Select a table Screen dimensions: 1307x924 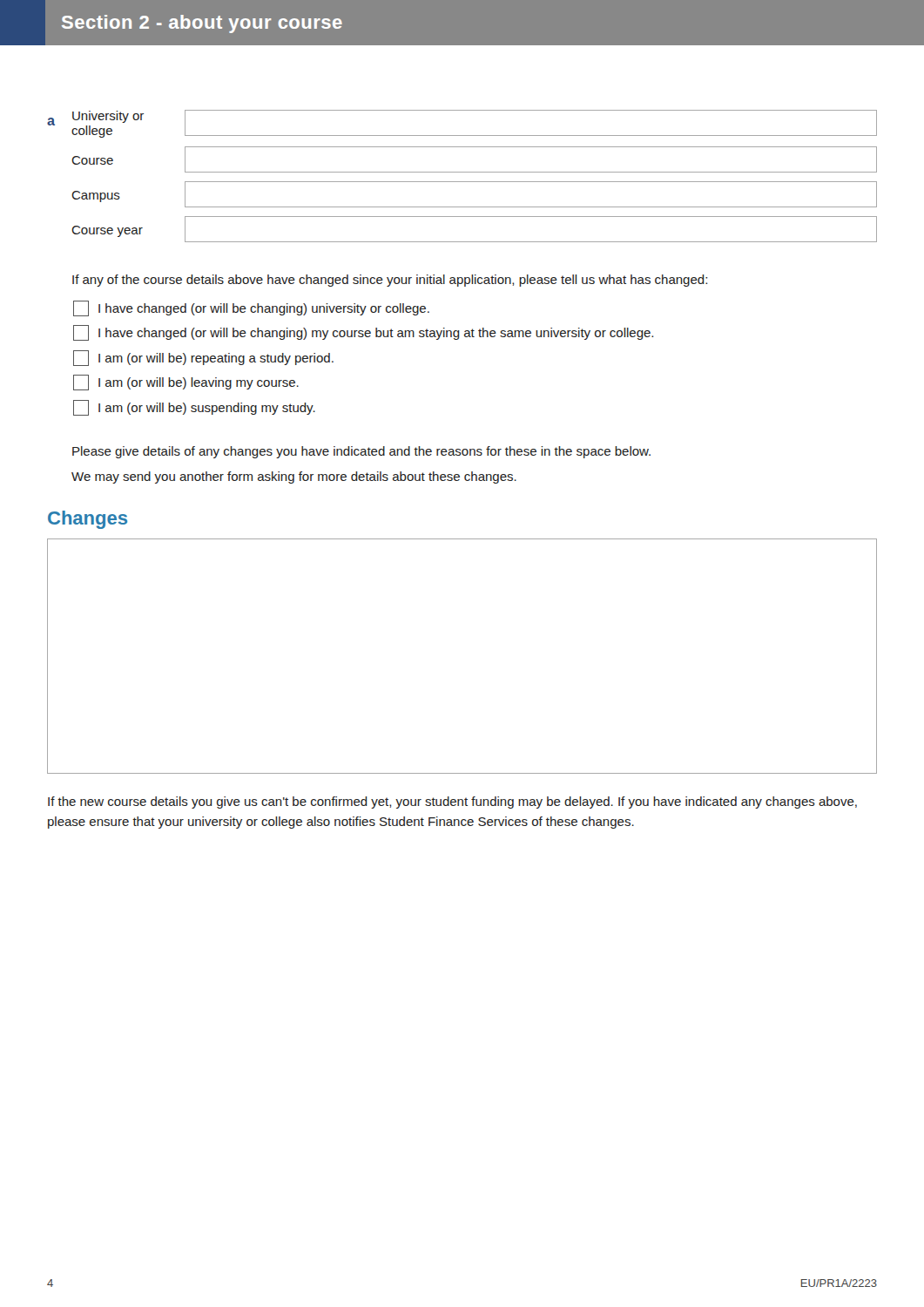click(462, 180)
